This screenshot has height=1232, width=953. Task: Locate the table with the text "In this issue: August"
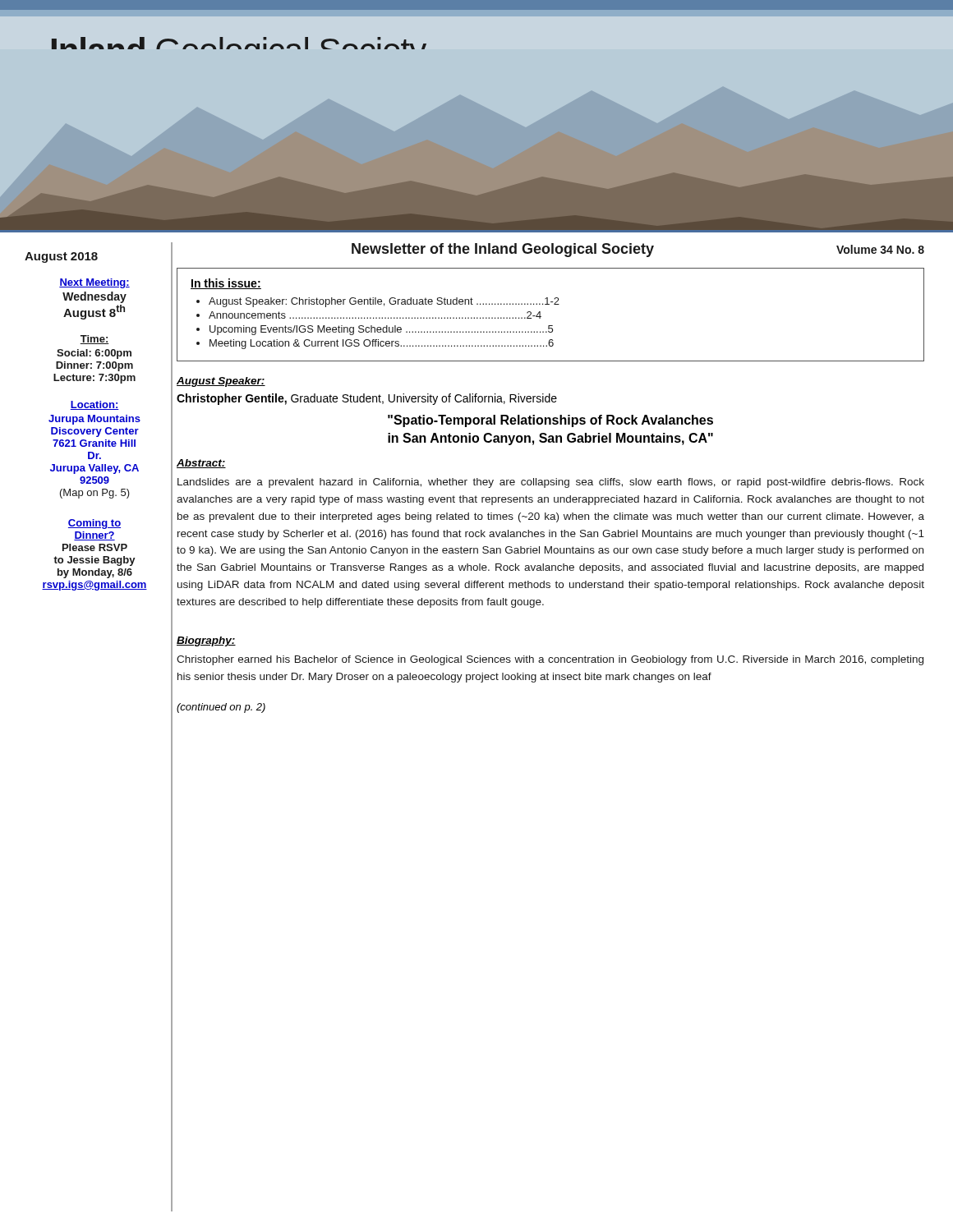pos(550,315)
